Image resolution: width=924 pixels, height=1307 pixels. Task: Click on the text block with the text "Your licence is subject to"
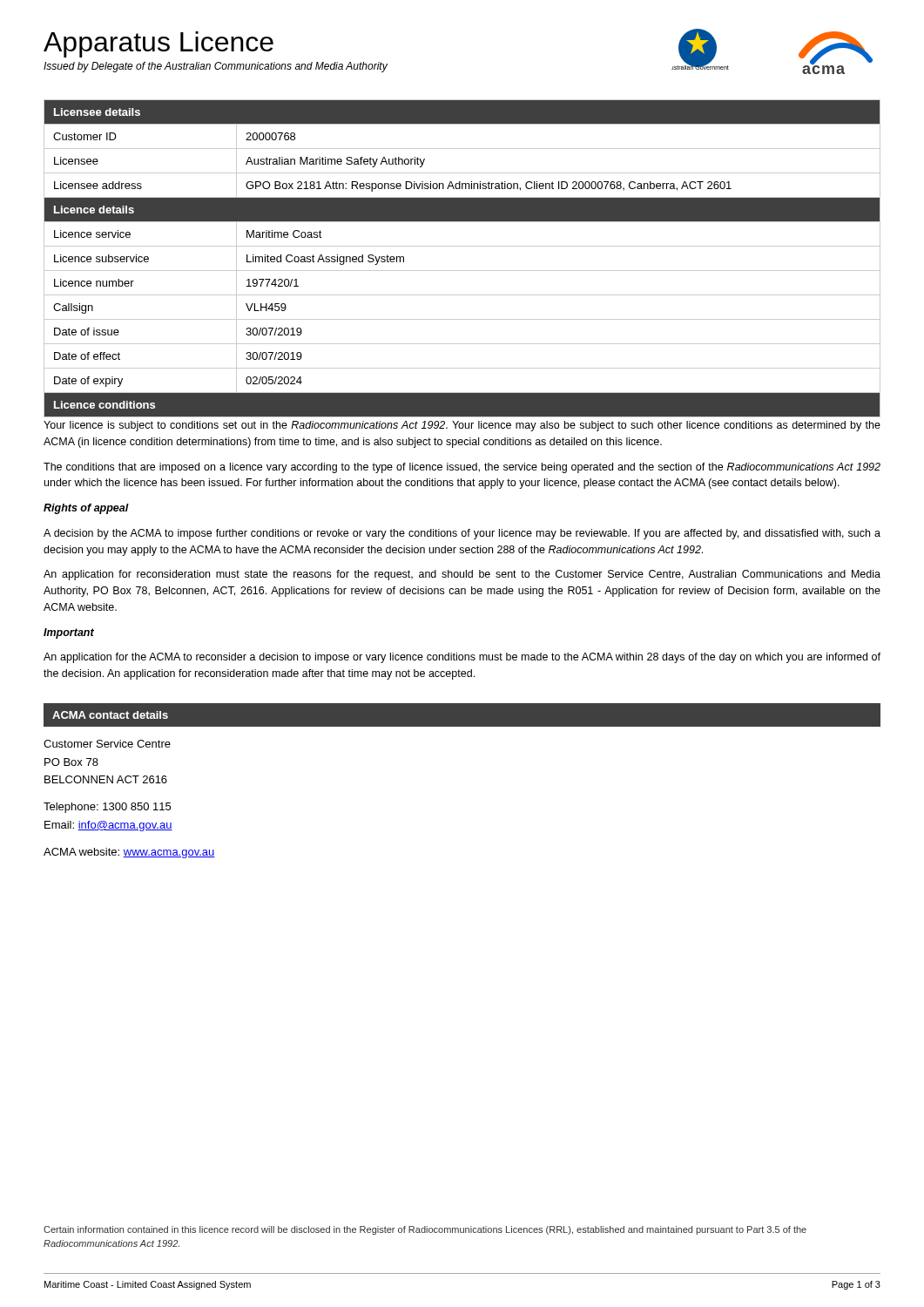[x=462, y=454]
